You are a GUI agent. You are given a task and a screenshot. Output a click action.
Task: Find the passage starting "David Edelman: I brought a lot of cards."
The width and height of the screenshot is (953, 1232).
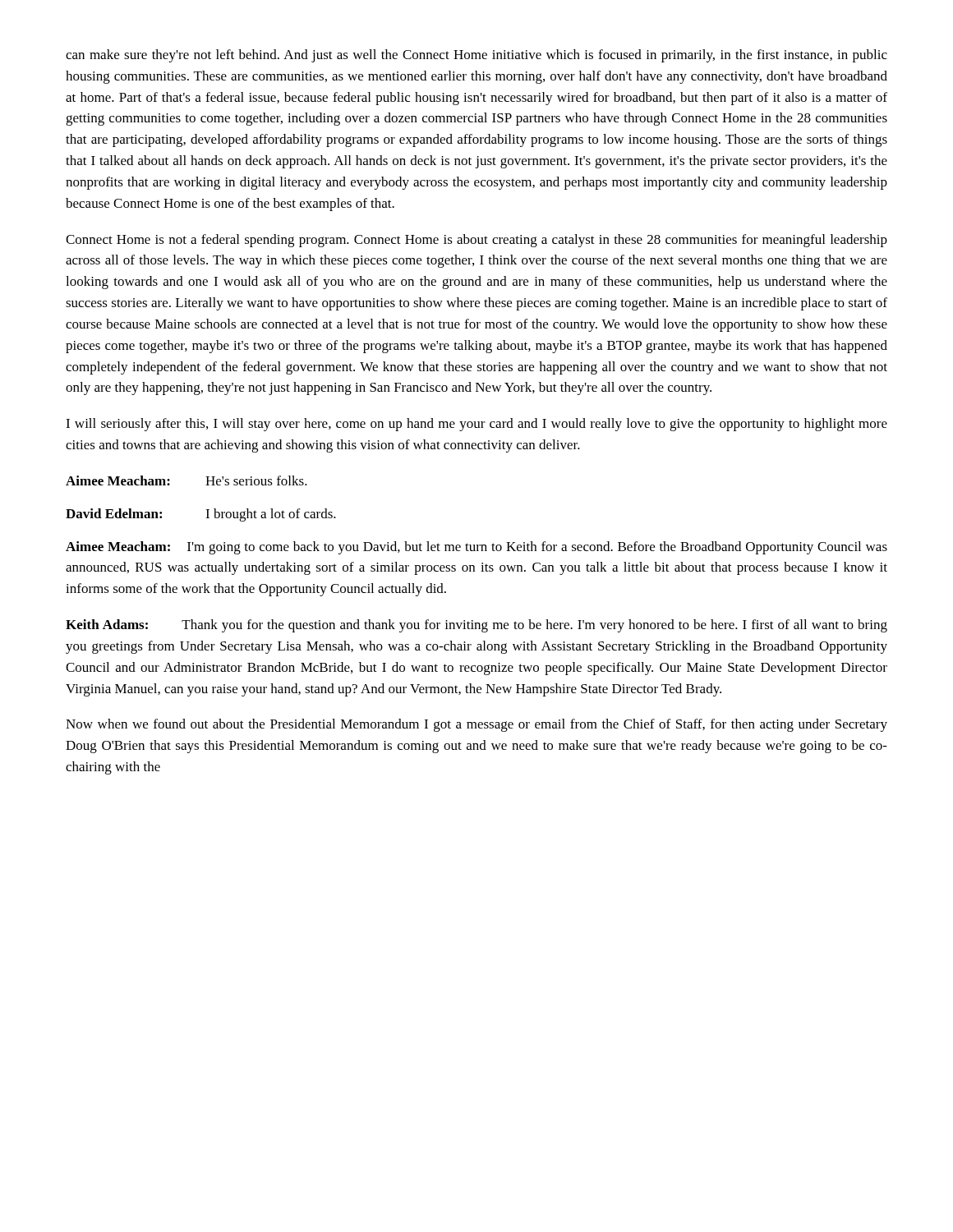point(109,514)
